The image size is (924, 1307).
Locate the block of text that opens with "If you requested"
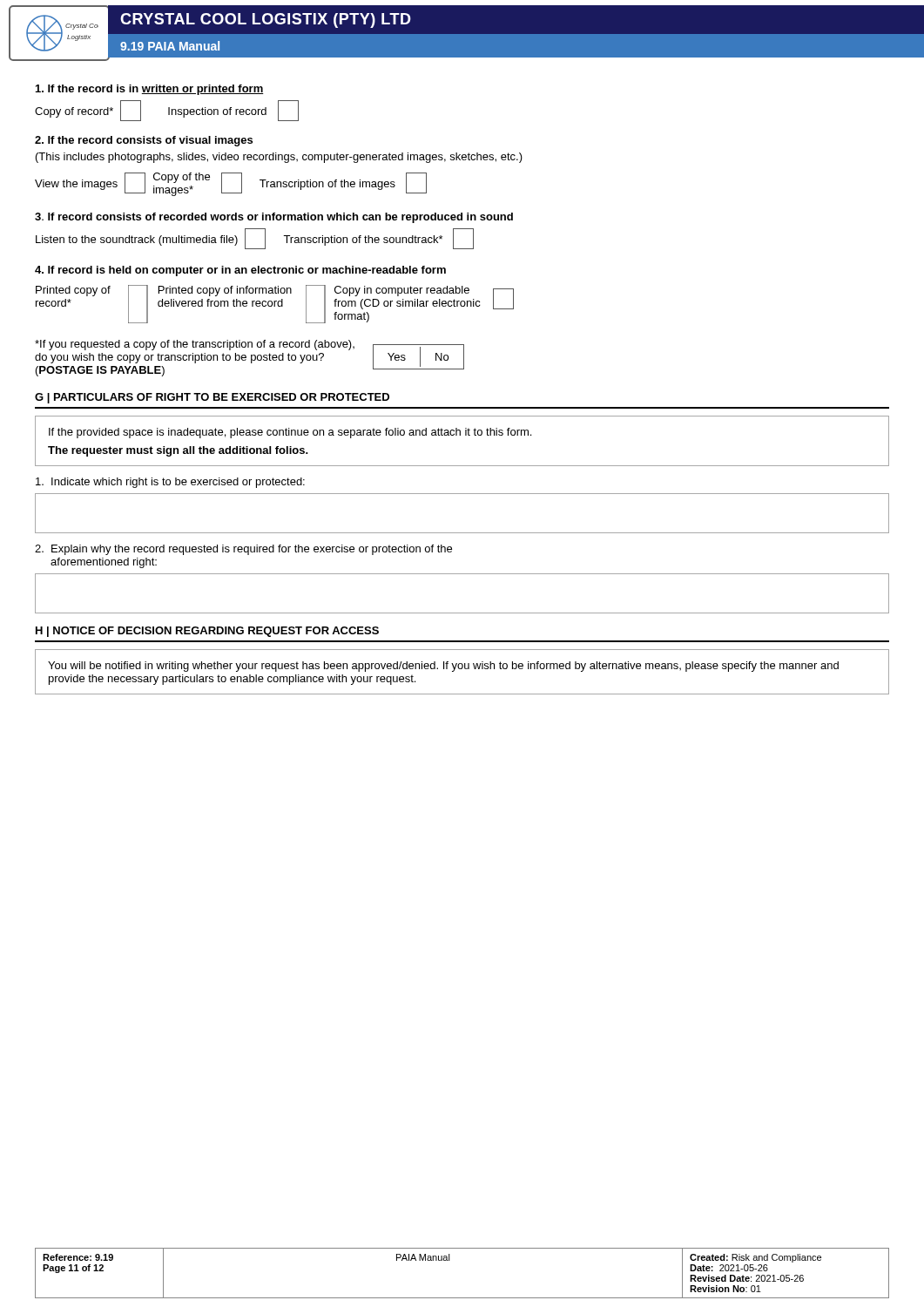tap(249, 357)
